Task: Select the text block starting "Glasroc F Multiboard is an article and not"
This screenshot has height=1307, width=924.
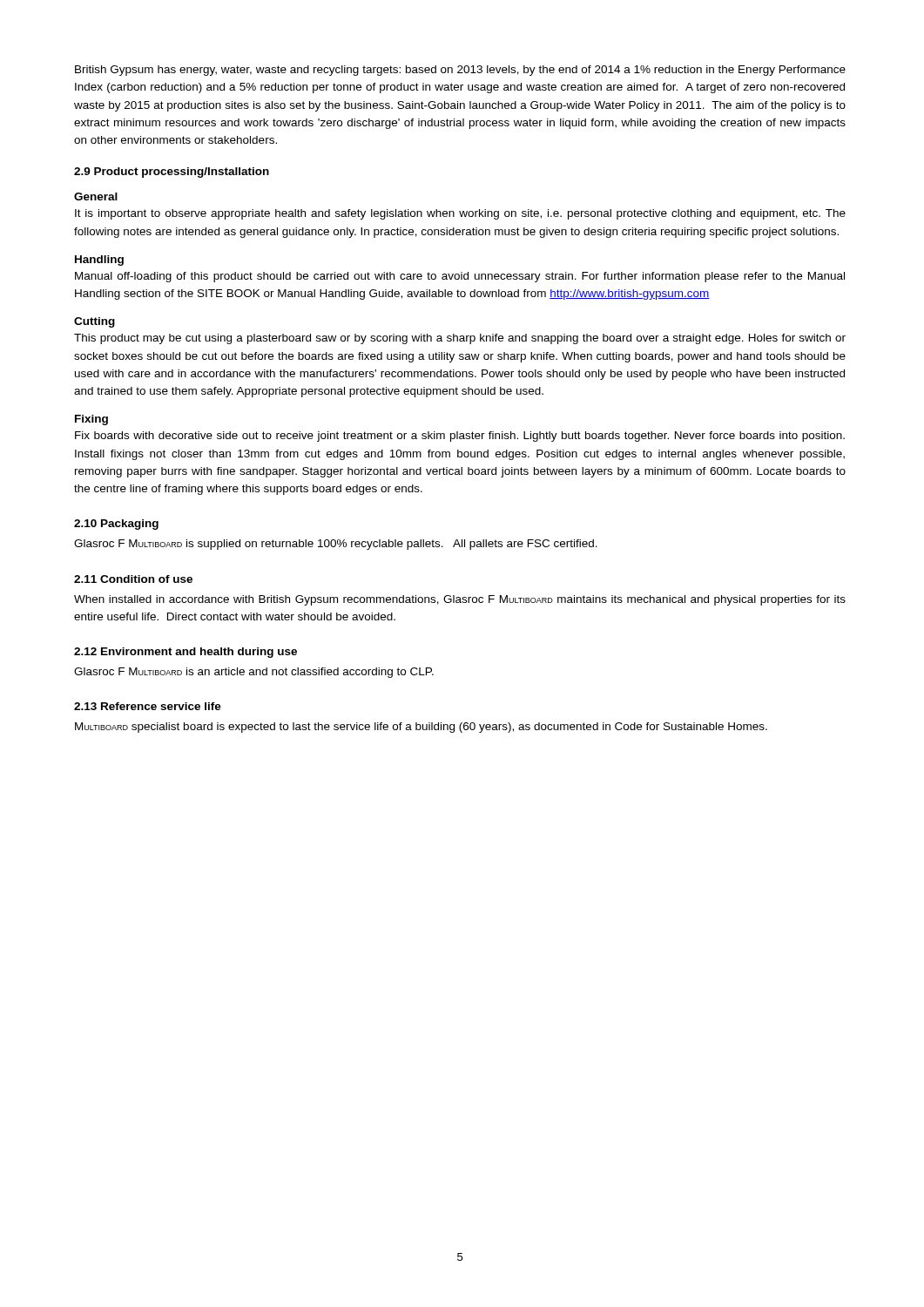Action: tap(254, 671)
